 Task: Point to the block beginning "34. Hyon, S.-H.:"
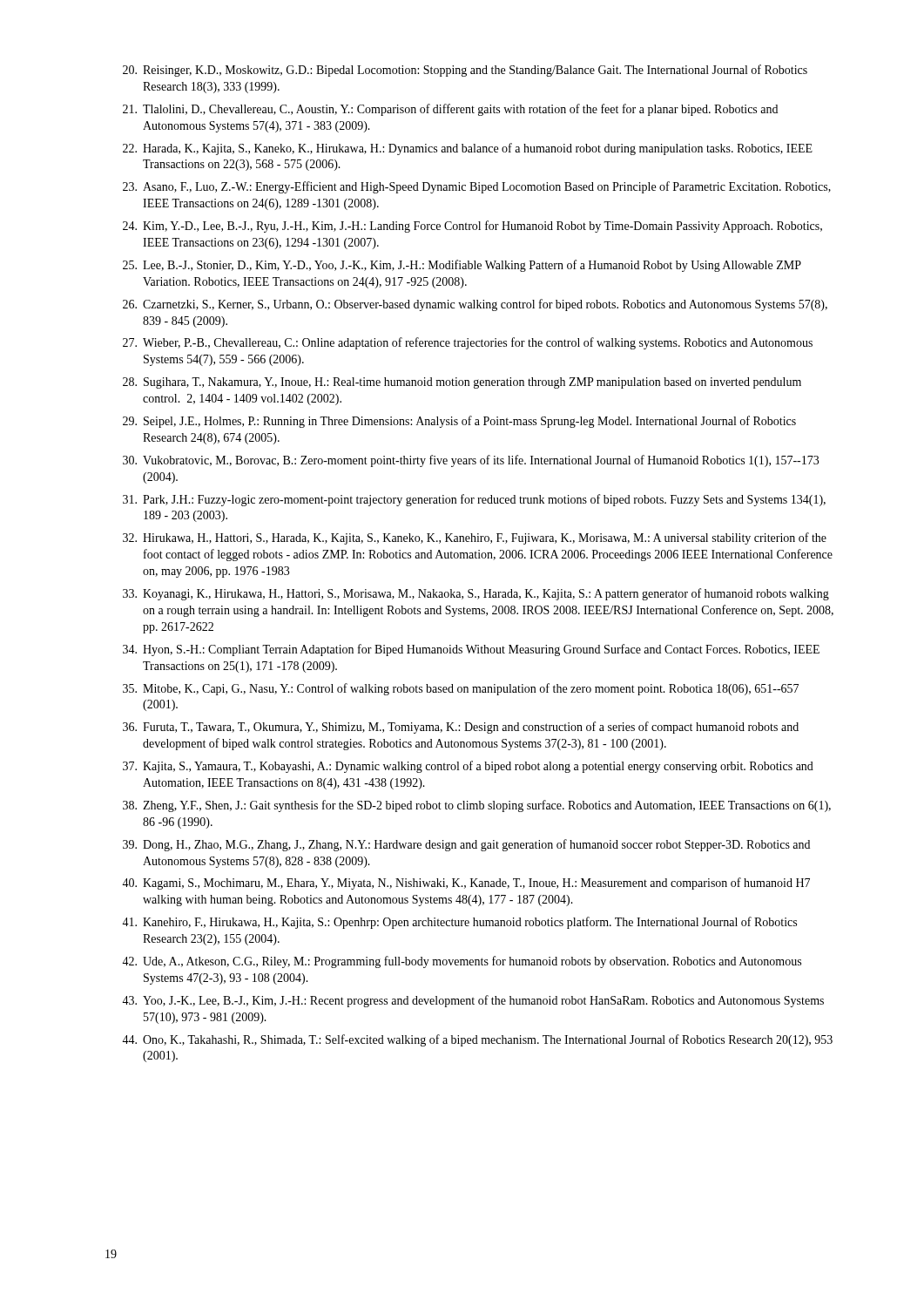pyautogui.click(x=471, y=658)
